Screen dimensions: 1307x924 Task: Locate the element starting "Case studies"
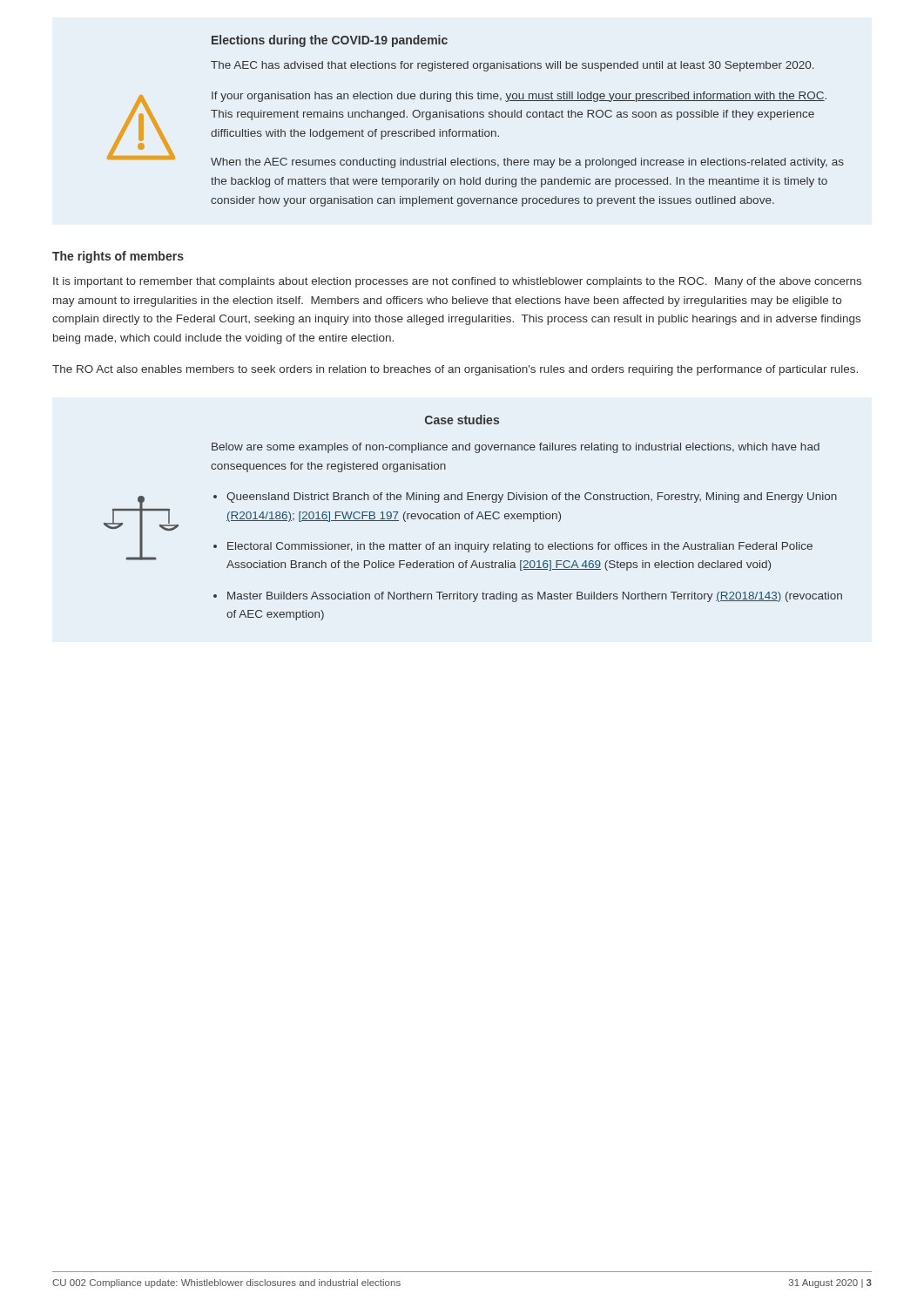tap(462, 420)
